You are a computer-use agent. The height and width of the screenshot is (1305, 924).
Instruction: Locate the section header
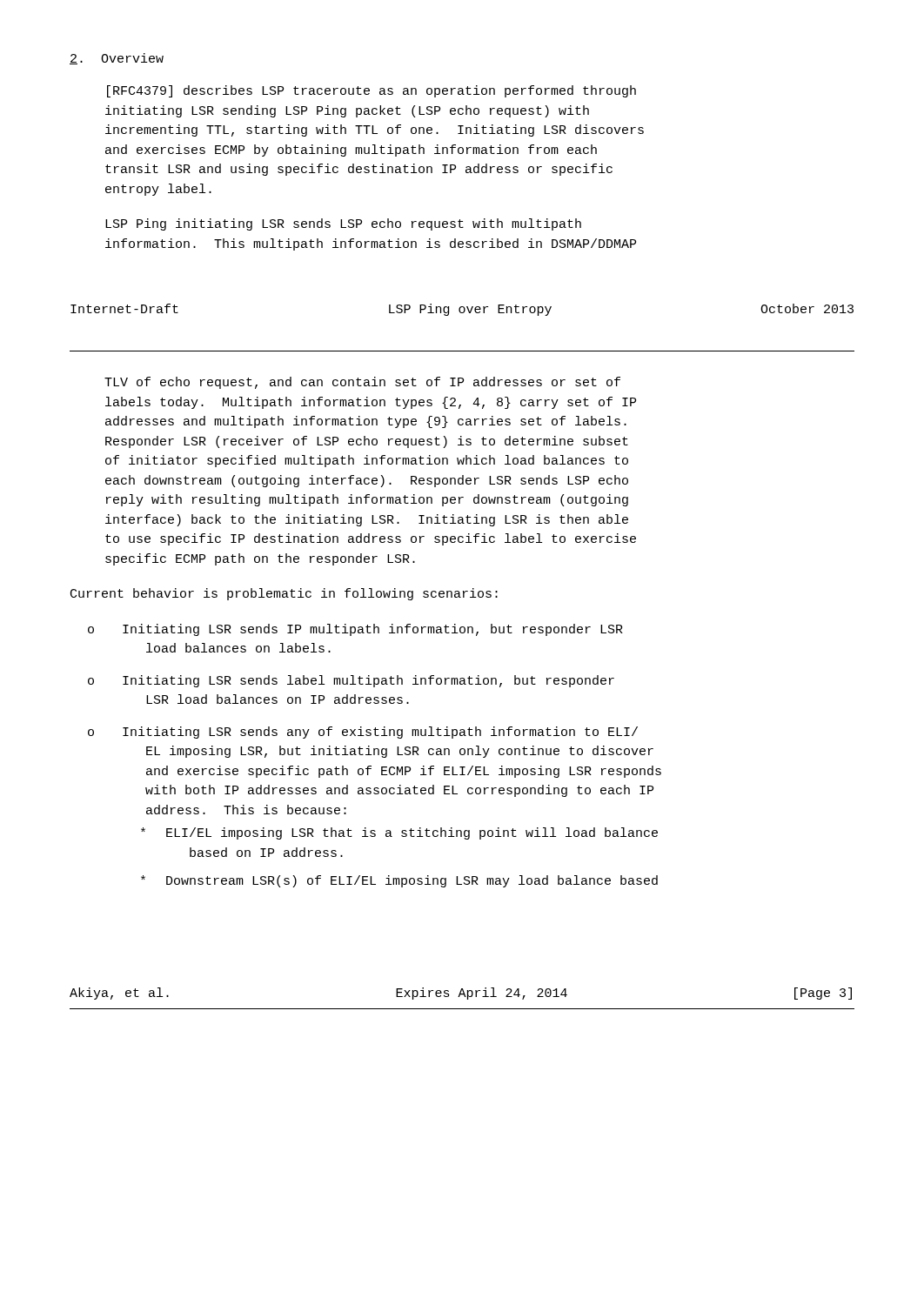[x=117, y=60]
